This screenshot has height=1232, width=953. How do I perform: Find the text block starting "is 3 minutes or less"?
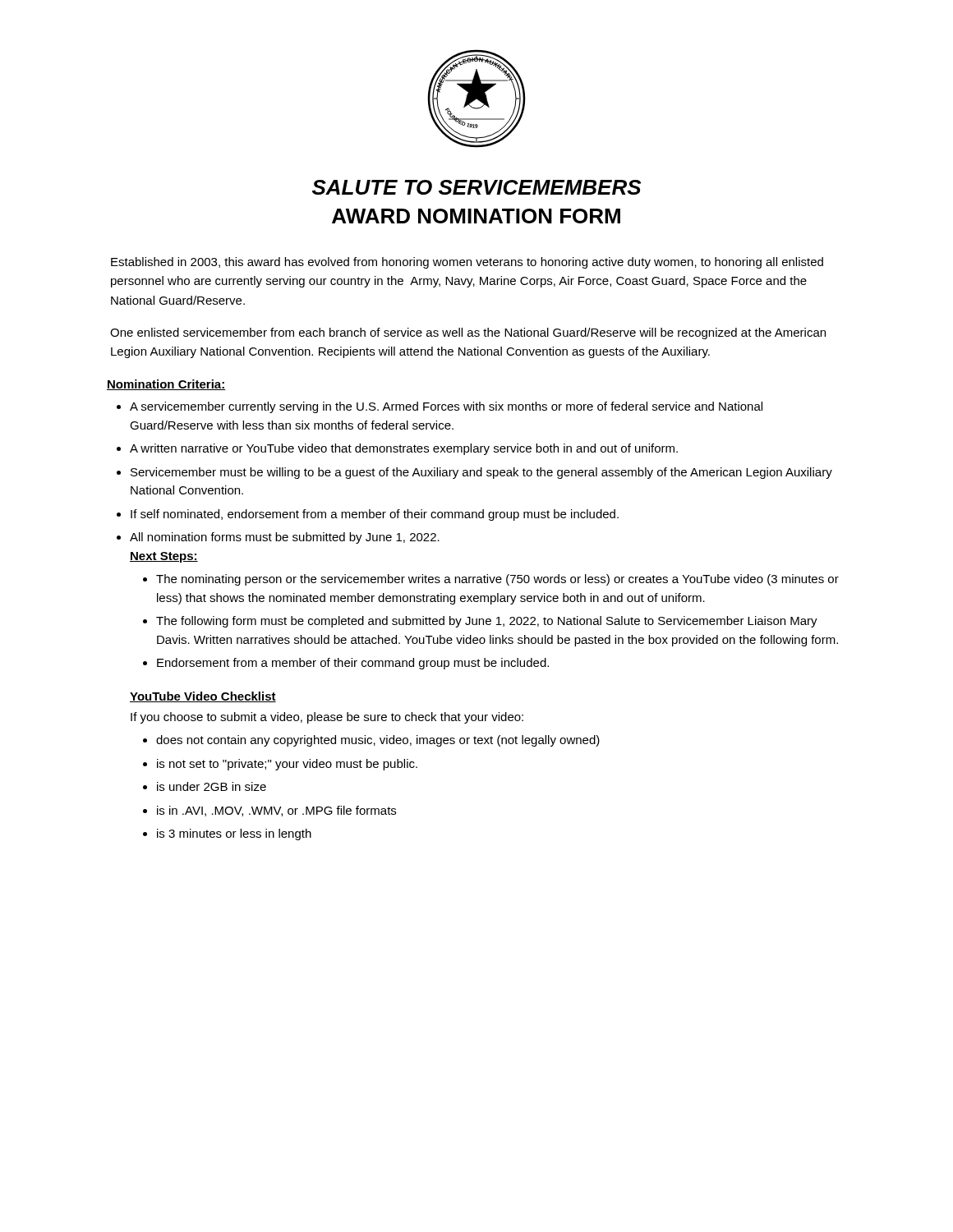tap(234, 833)
